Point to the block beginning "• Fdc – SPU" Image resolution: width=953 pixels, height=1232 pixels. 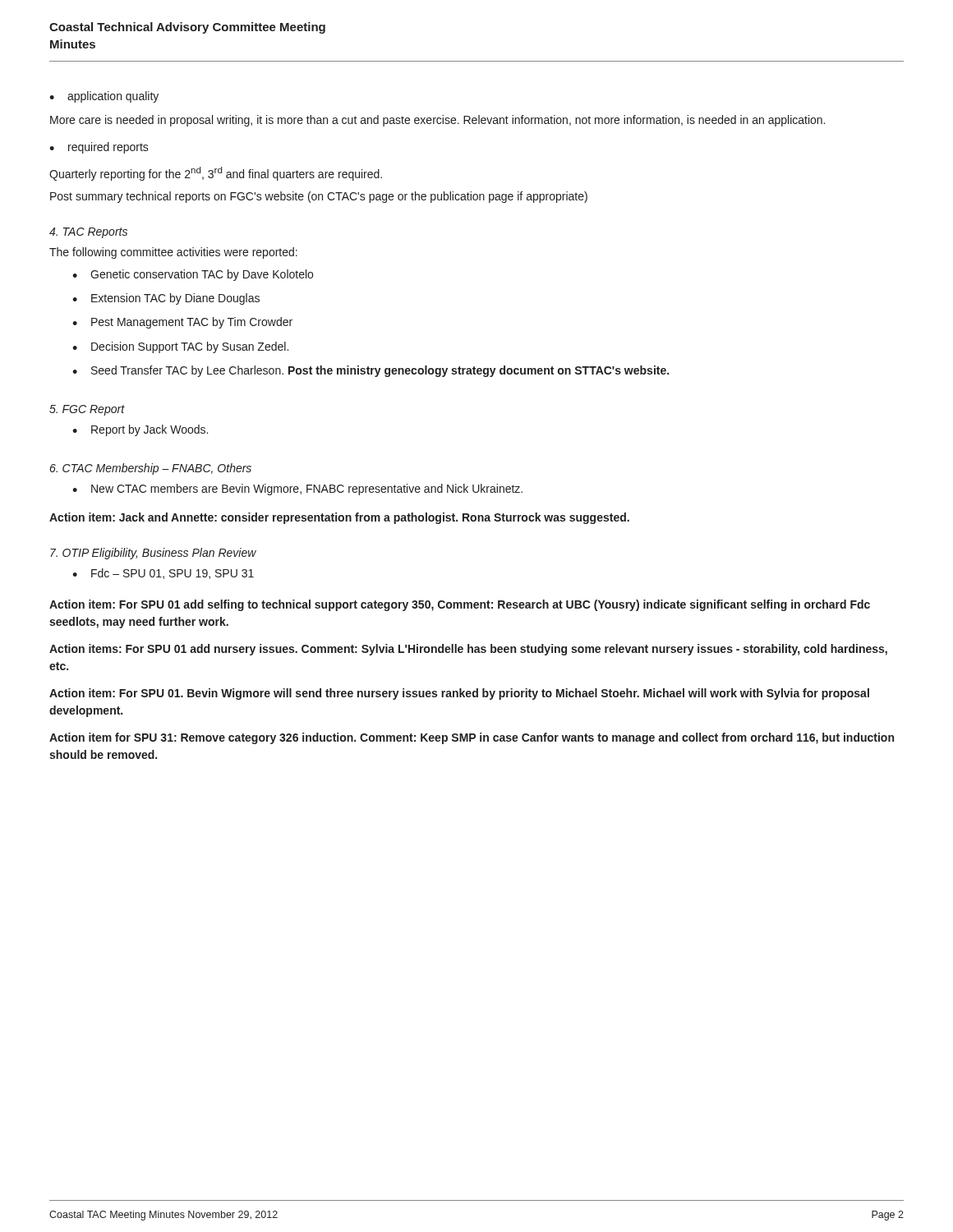tap(163, 576)
